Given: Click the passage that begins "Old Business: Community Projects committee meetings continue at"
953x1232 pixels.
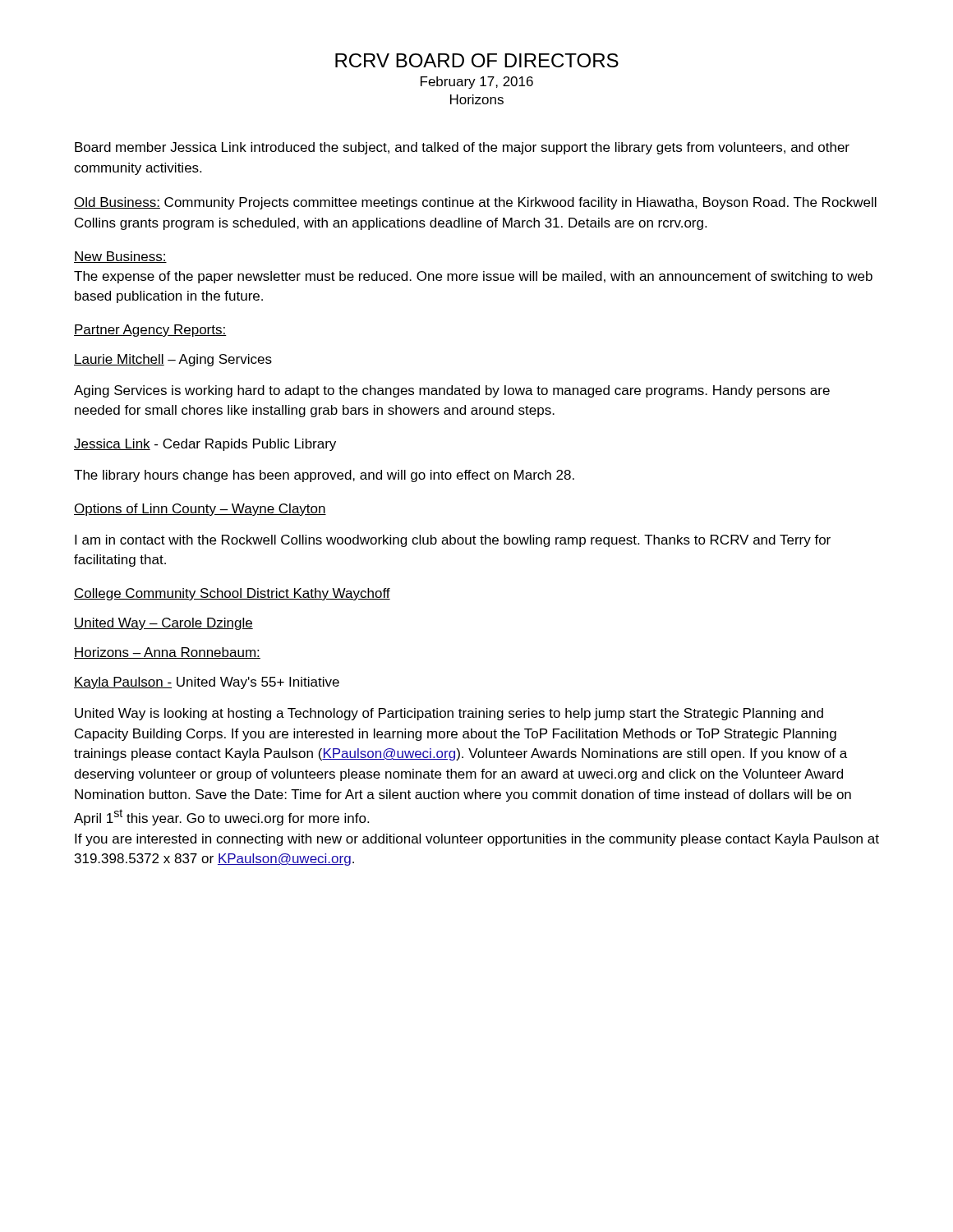Looking at the screenshot, I should 476,213.
